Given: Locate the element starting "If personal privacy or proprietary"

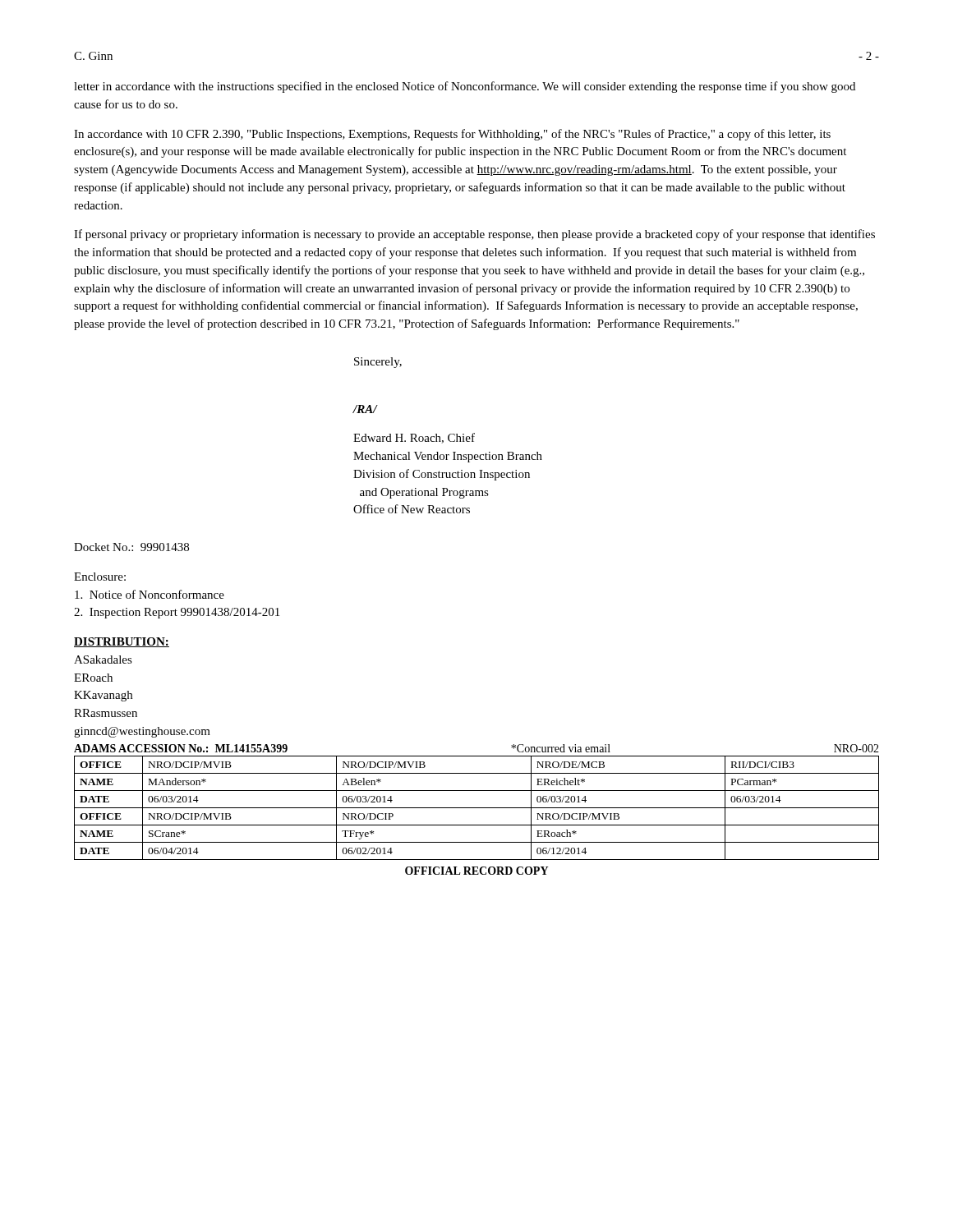Looking at the screenshot, I should (x=476, y=280).
